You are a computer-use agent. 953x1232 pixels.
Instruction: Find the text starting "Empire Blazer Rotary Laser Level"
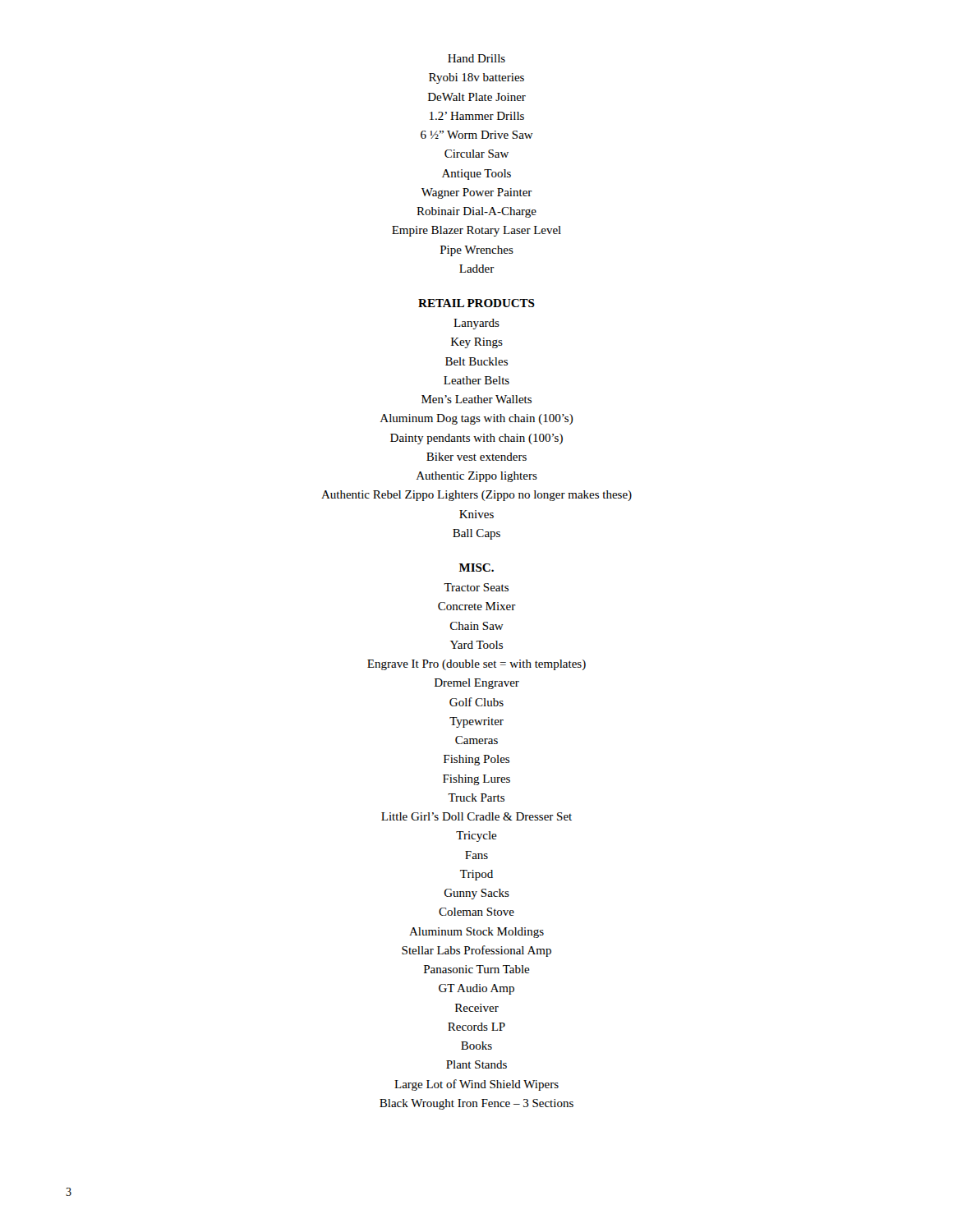point(476,230)
